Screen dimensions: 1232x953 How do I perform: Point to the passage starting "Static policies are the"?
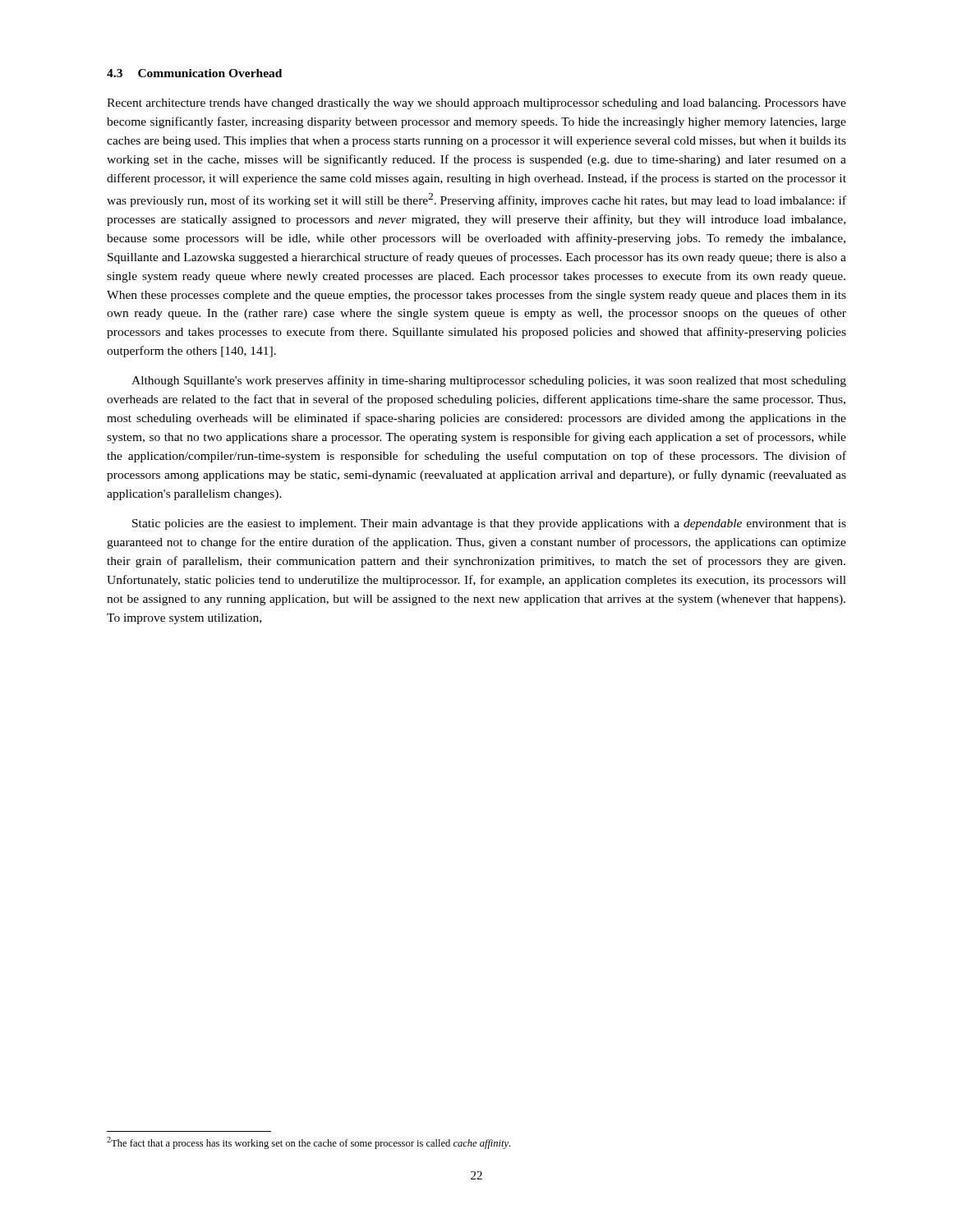(x=476, y=571)
